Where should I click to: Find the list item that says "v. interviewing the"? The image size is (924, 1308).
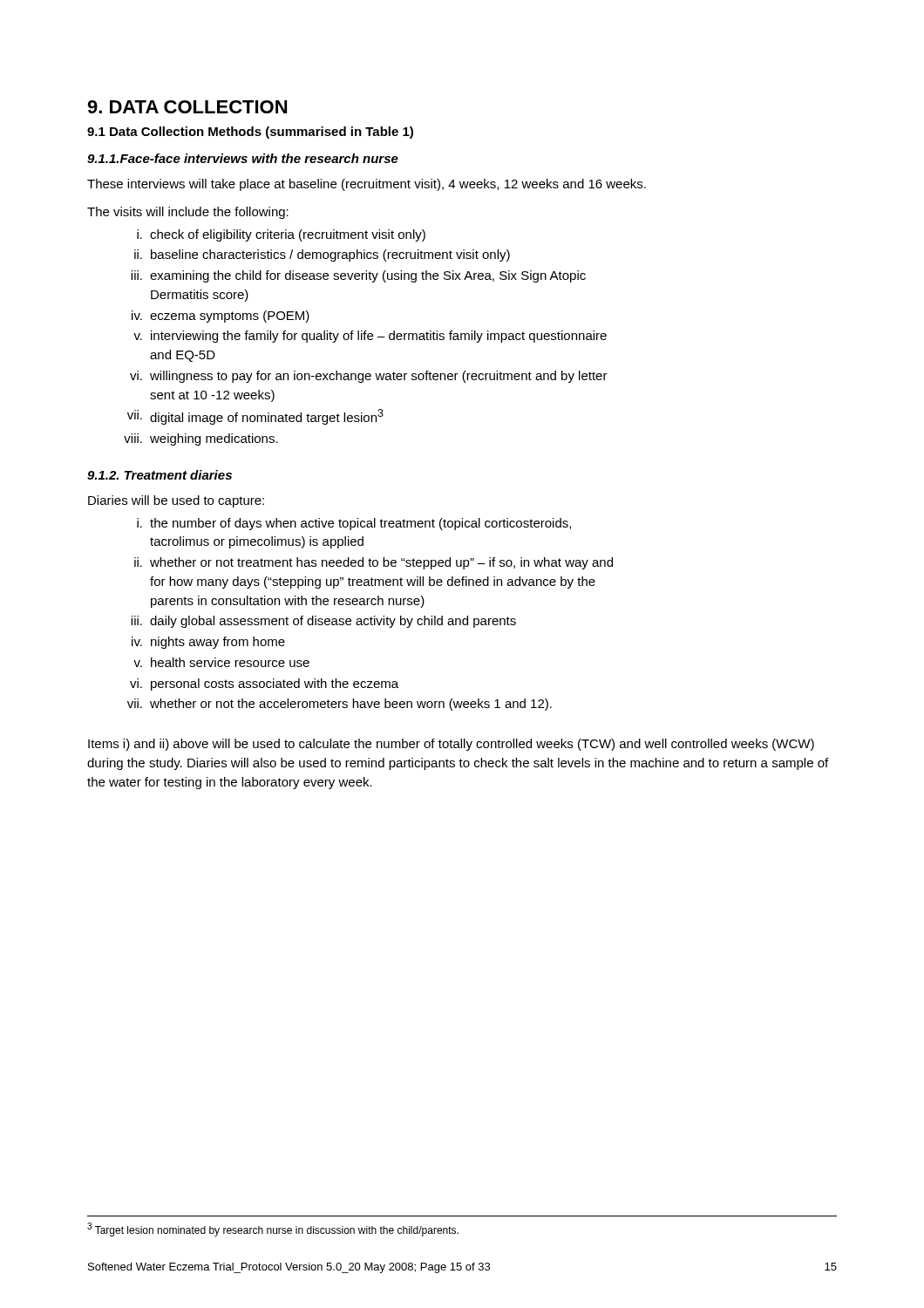pyautogui.click(x=360, y=345)
